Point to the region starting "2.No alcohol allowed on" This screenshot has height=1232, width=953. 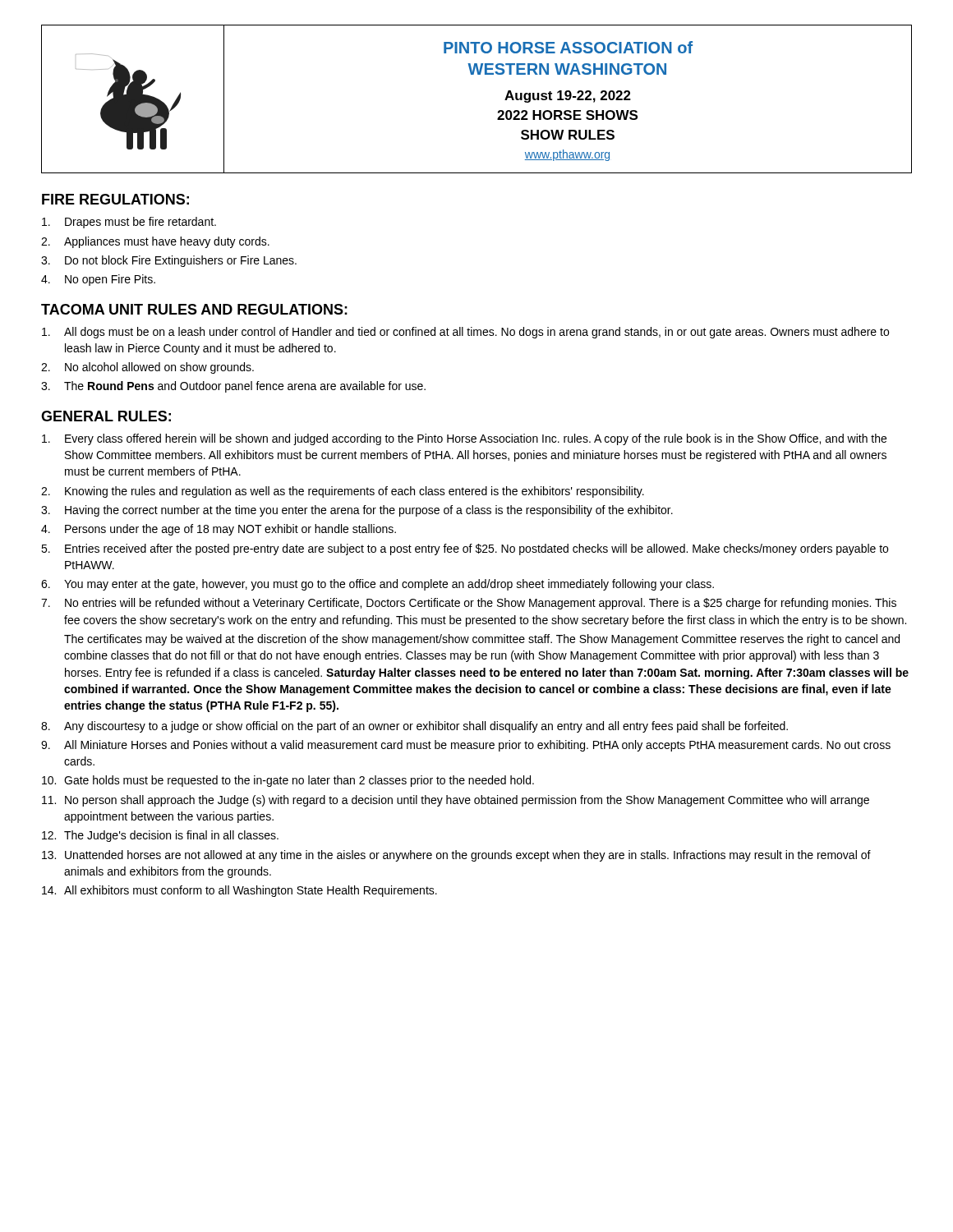(147, 368)
